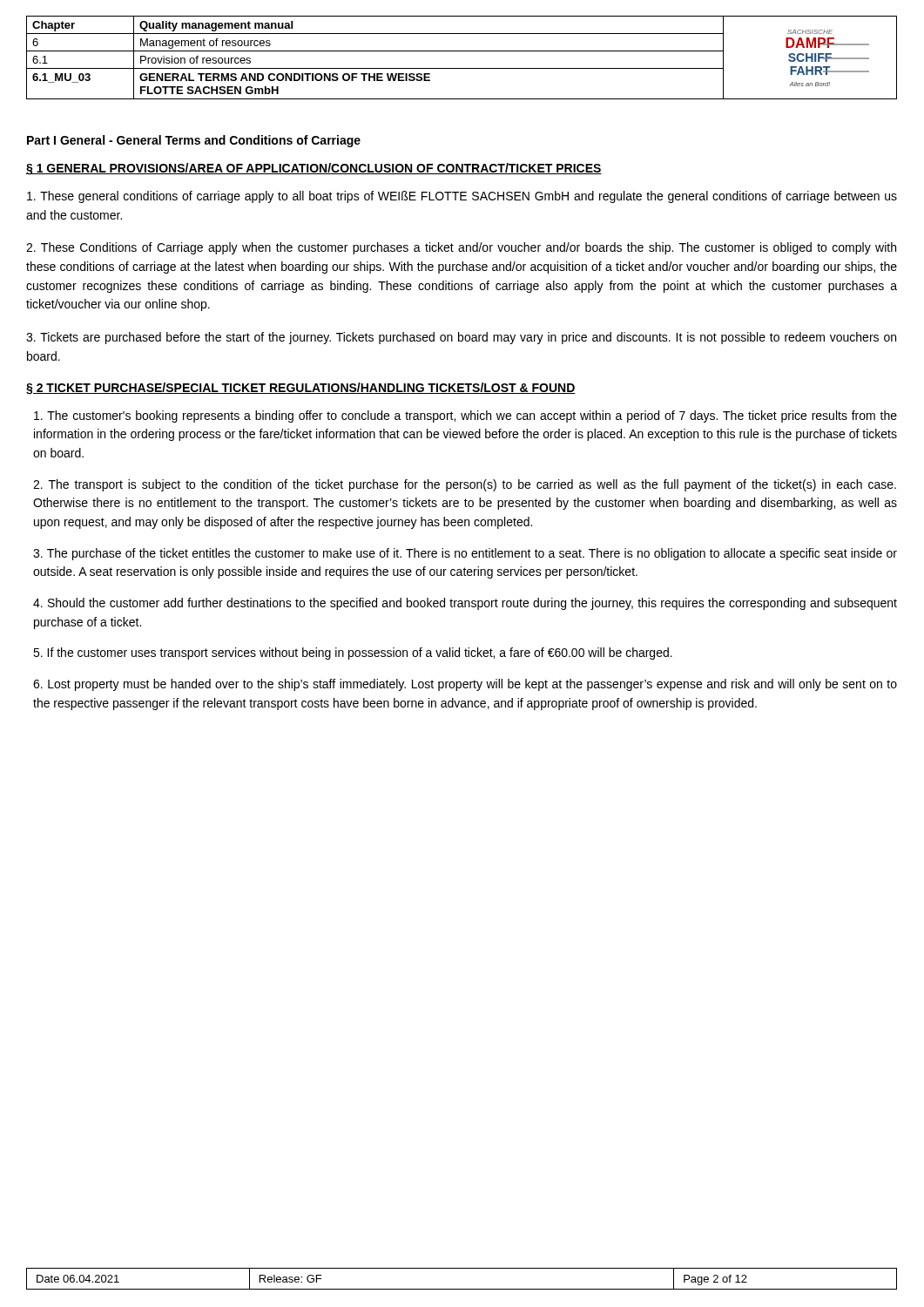The height and width of the screenshot is (1307, 924).
Task: Point to the element starting "The purchase of the ticket"
Action: pyautogui.click(x=465, y=562)
